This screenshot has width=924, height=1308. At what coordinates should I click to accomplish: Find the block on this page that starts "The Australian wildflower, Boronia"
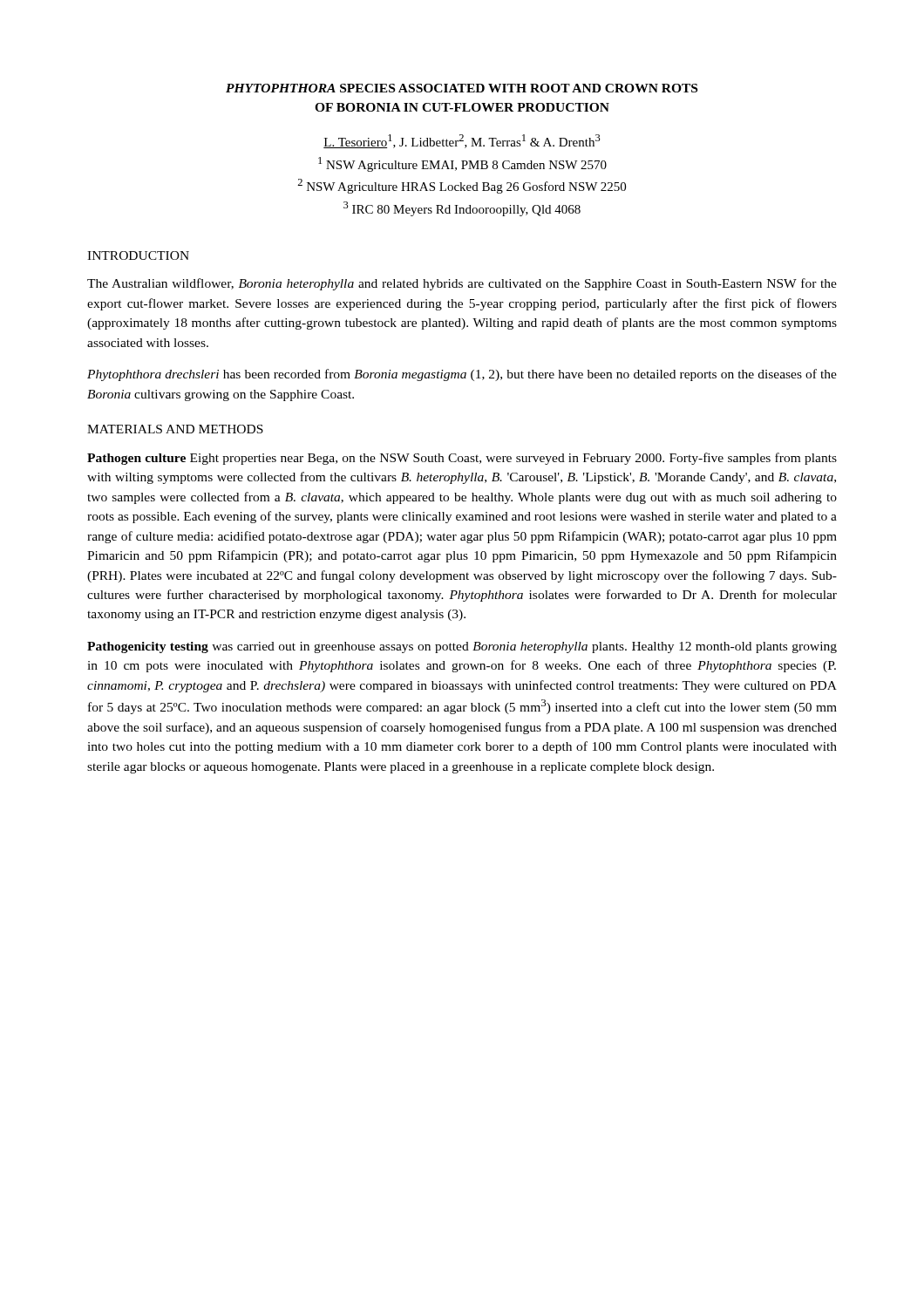[462, 313]
